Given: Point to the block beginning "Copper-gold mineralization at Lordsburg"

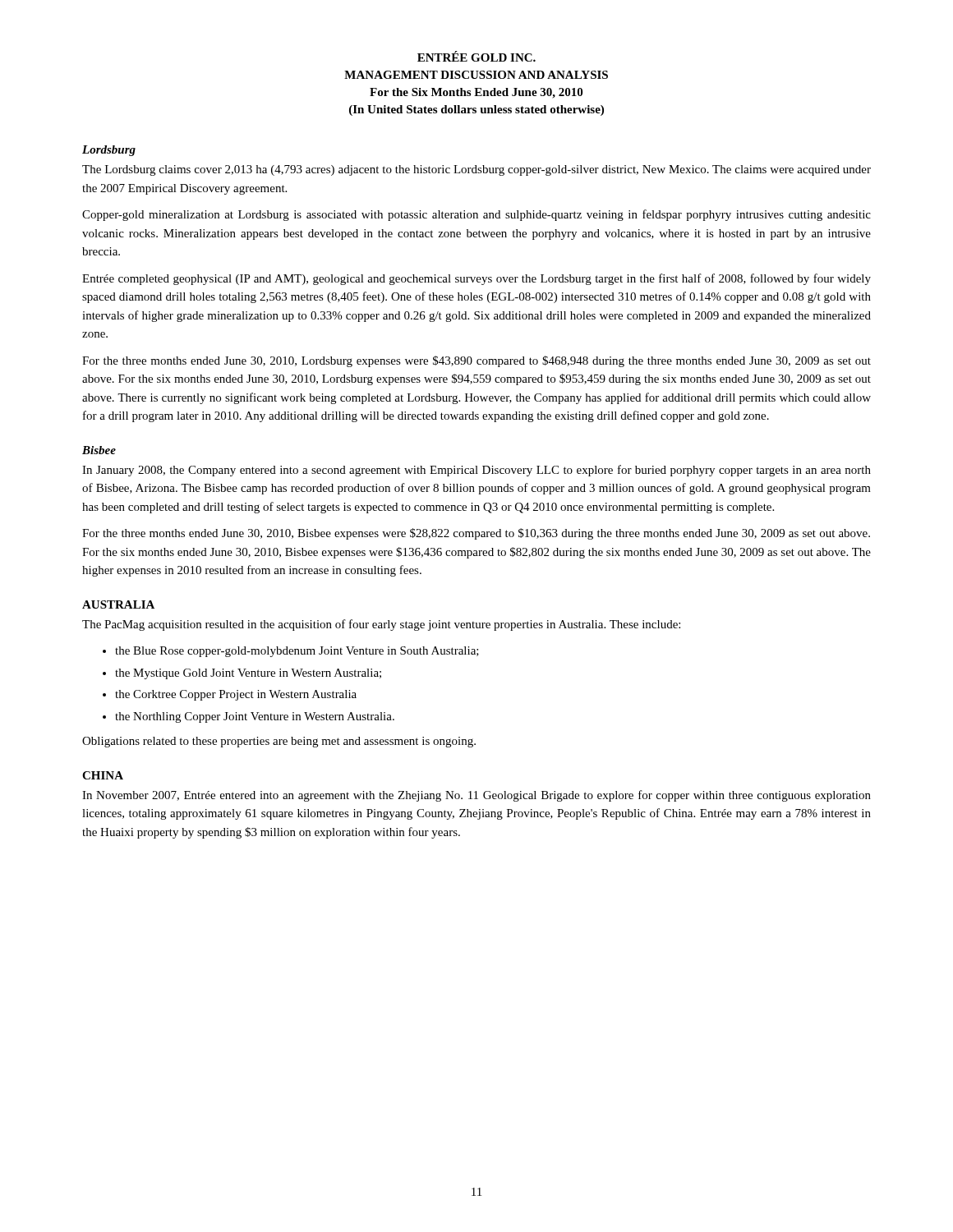Looking at the screenshot, I should 476,233.
